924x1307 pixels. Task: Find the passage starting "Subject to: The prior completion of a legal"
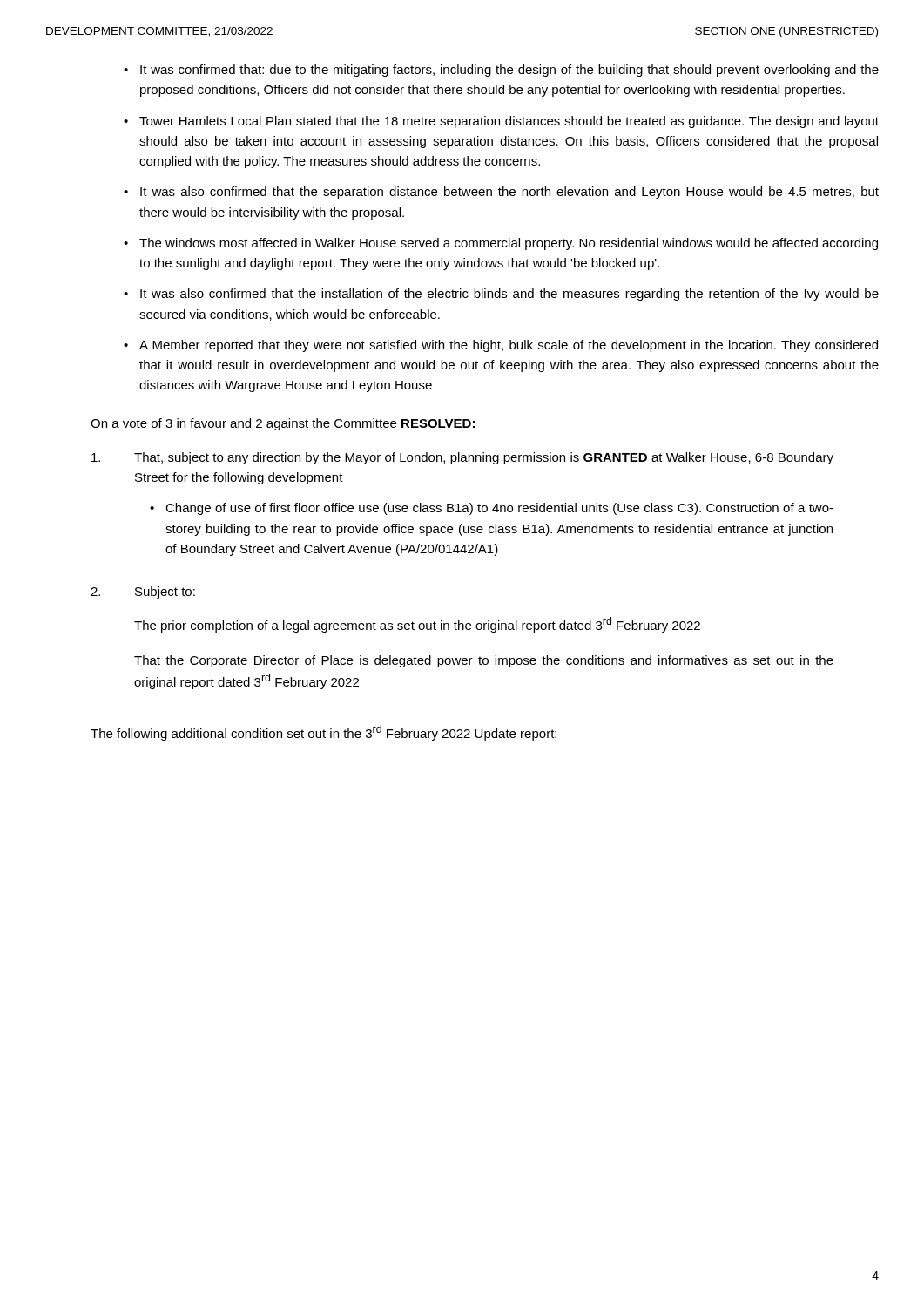(x=484, y=638)
